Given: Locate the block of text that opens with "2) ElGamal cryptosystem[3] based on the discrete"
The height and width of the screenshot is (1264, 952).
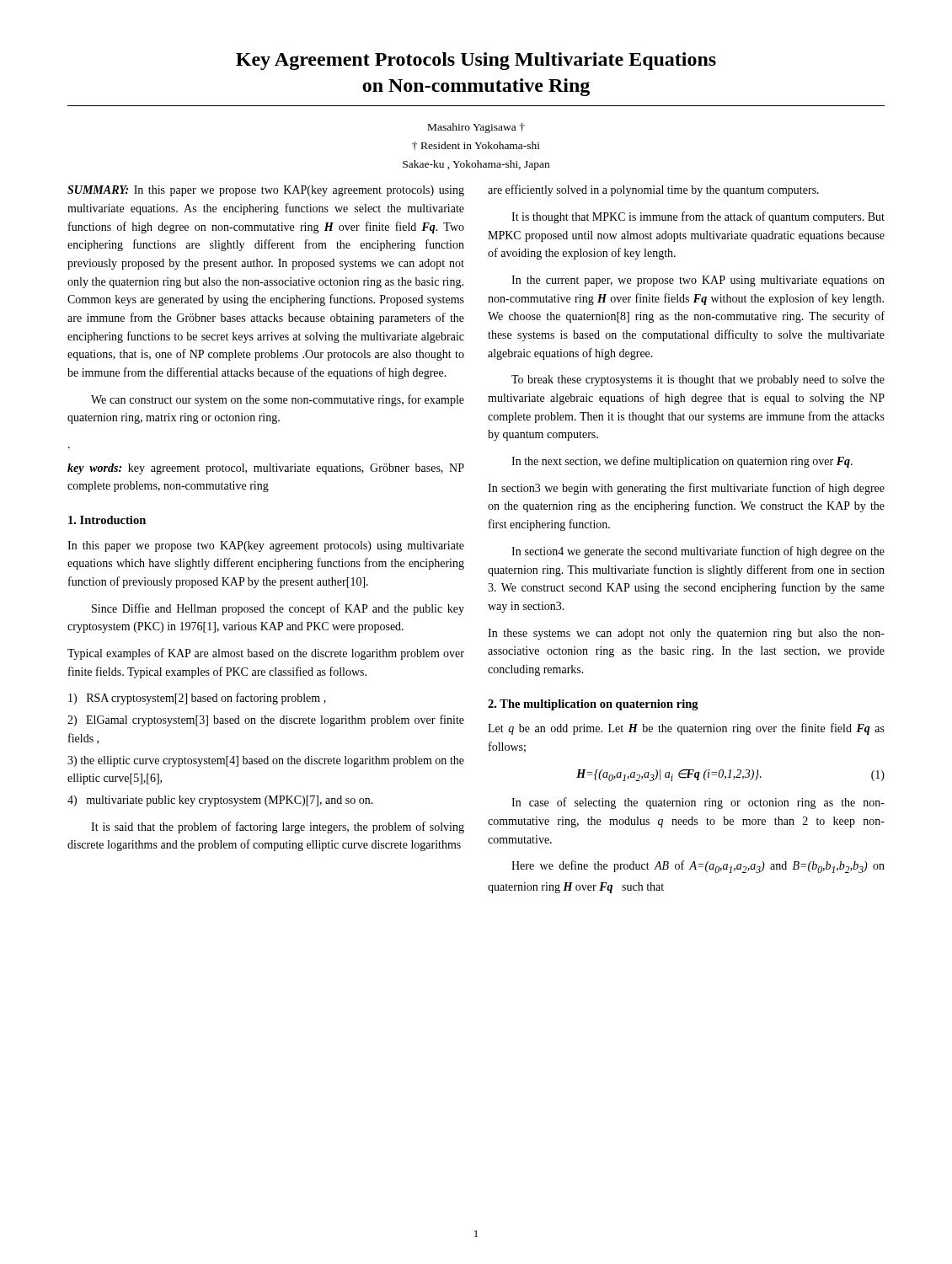Looking at the screenshot, I should [x=266, y=729].
